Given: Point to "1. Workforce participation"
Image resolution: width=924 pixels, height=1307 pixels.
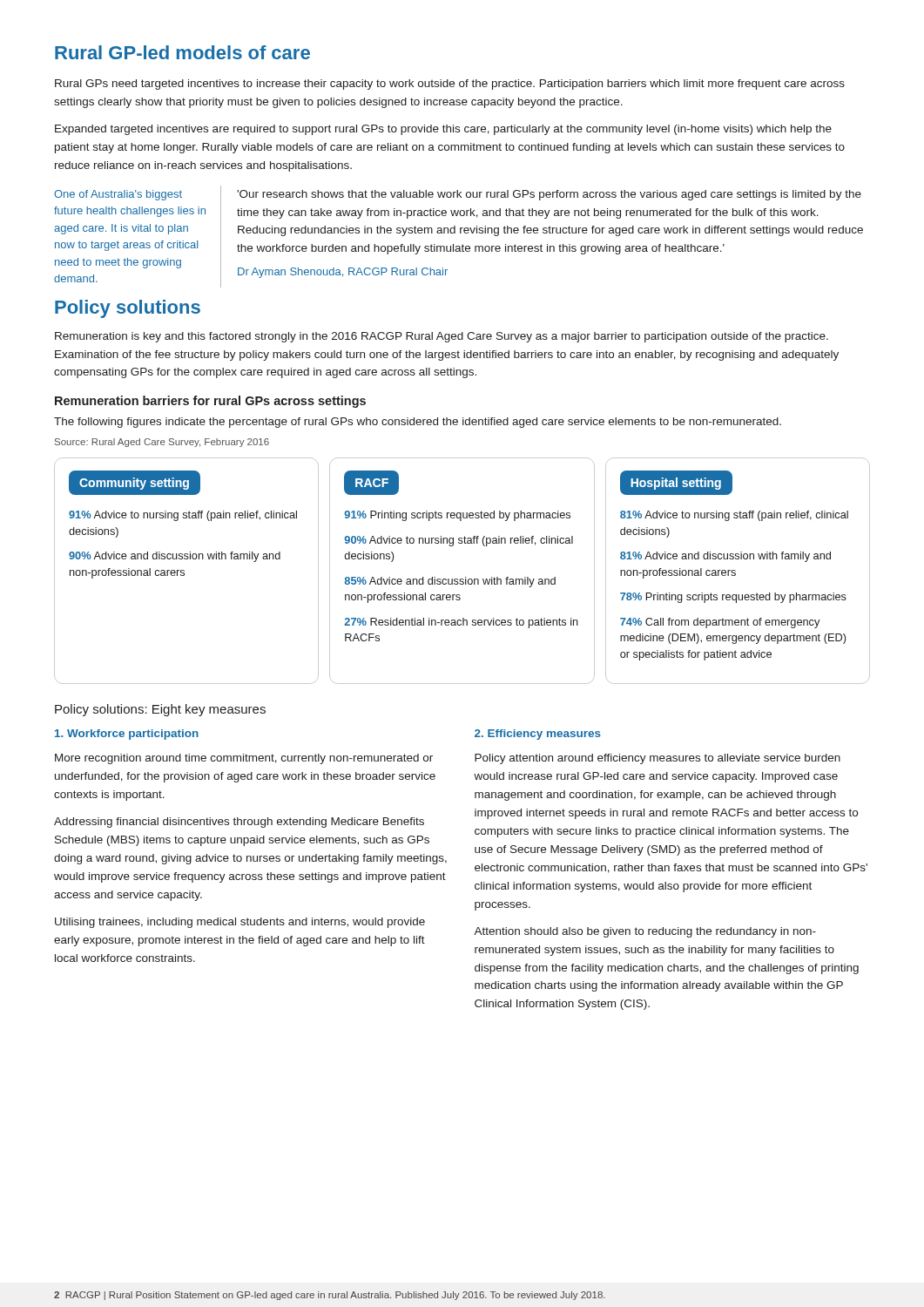Looking at the screenshot, I should [127, 735].
